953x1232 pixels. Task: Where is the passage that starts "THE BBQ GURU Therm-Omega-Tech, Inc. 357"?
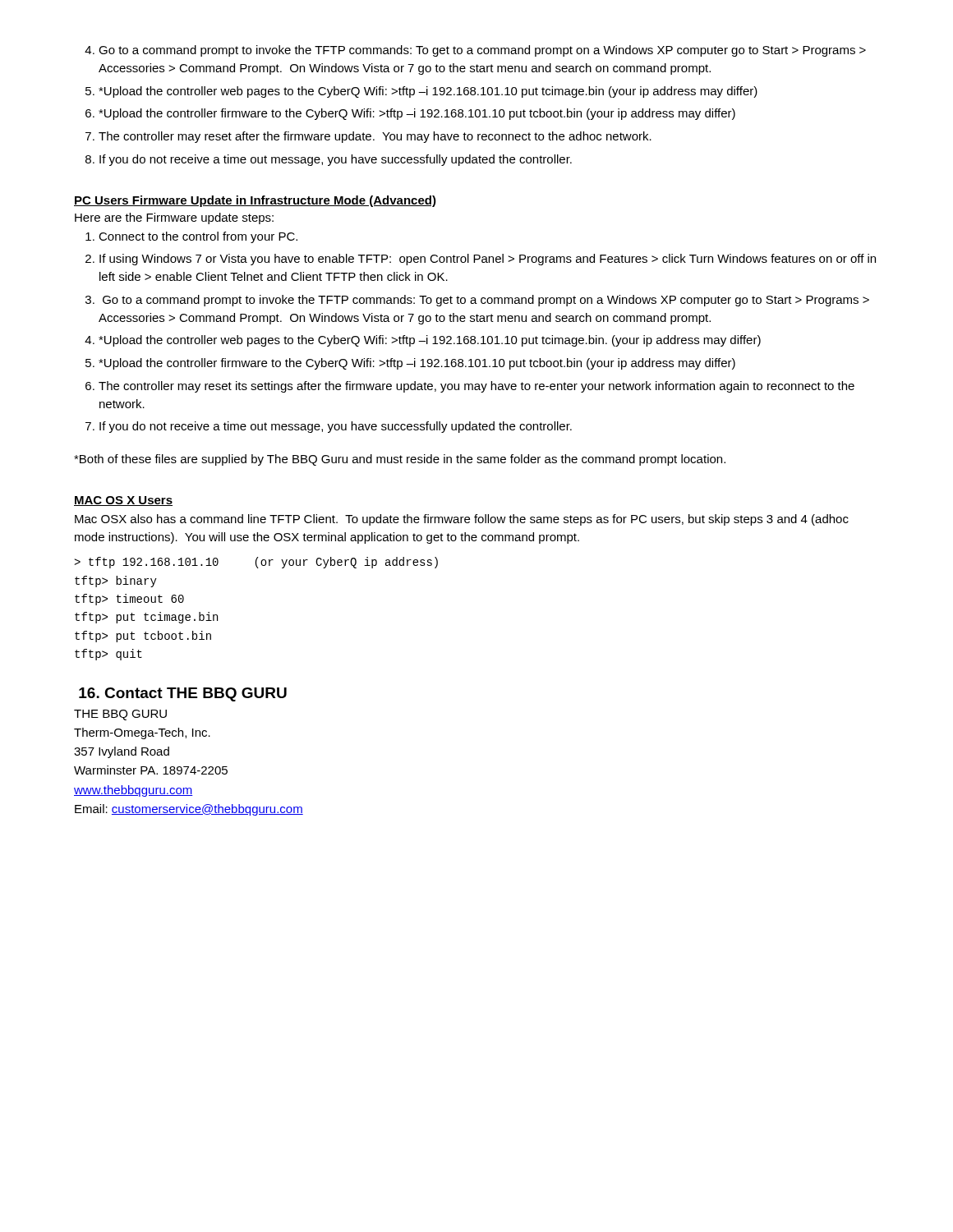120,715
